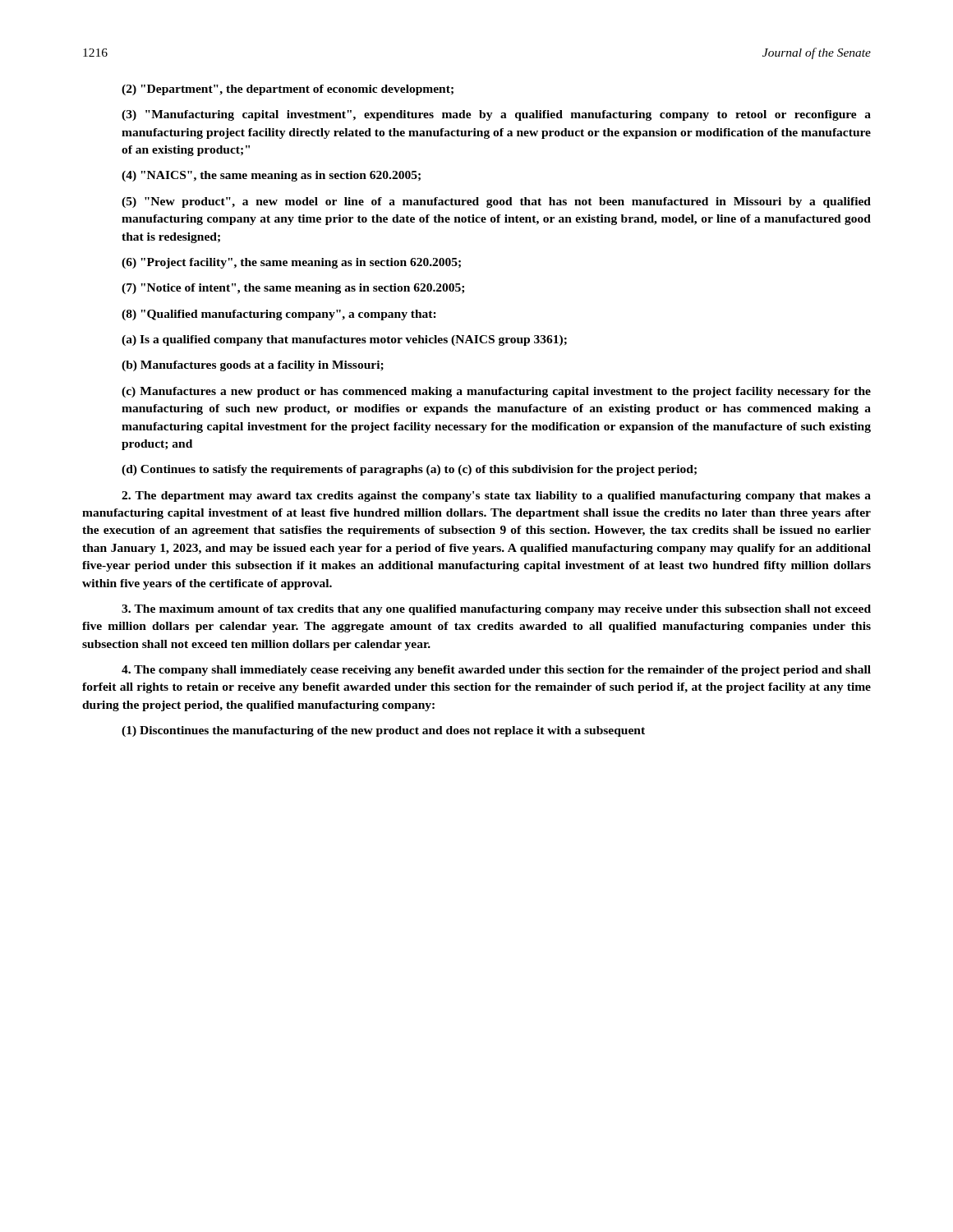This screenshot has height=1232, width=953.
Task: Select the passage starting "(5) "New product", a new model or line"
Action: pos(496,218)
